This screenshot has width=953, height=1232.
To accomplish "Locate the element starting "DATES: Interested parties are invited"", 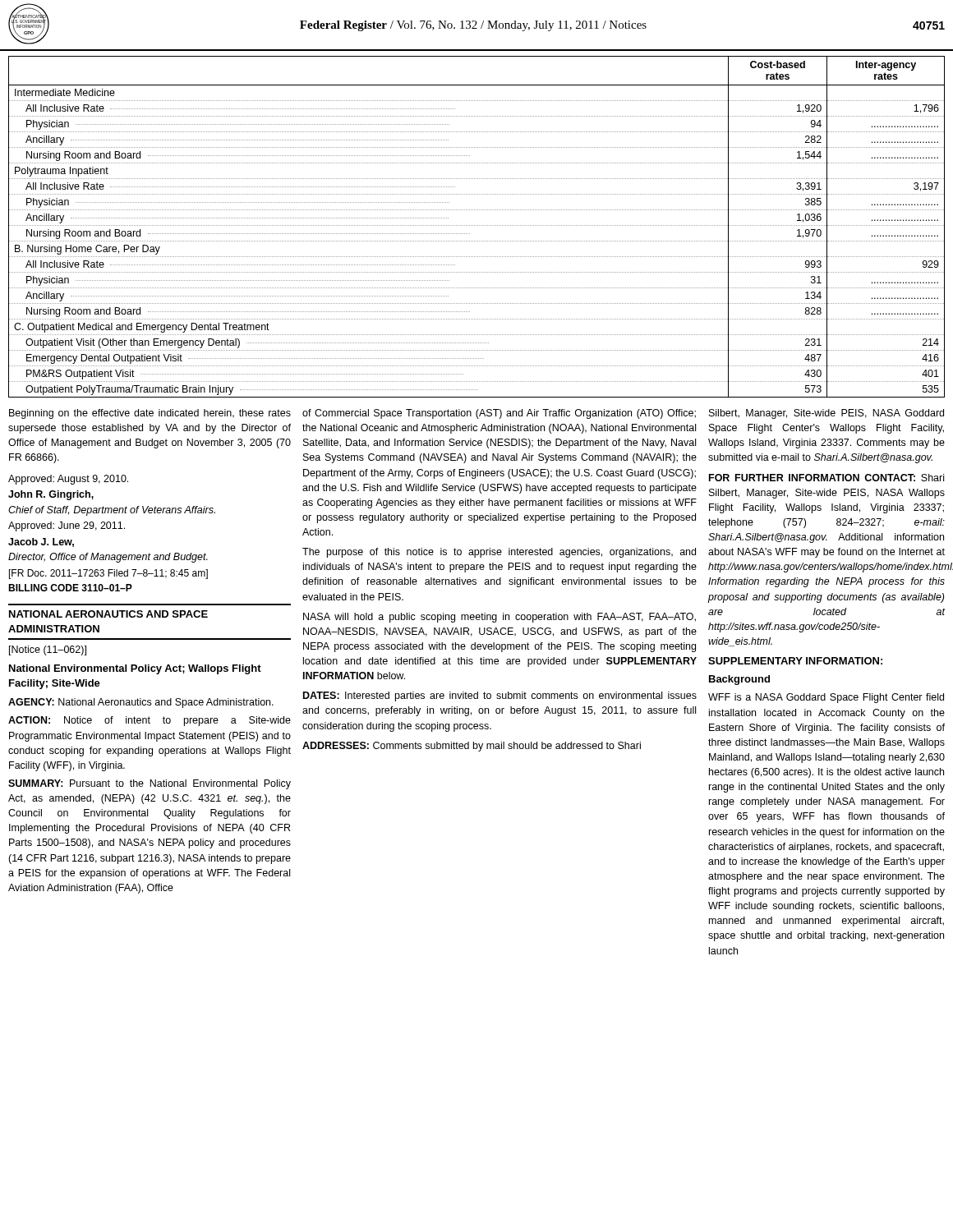I will coord(499,711).
